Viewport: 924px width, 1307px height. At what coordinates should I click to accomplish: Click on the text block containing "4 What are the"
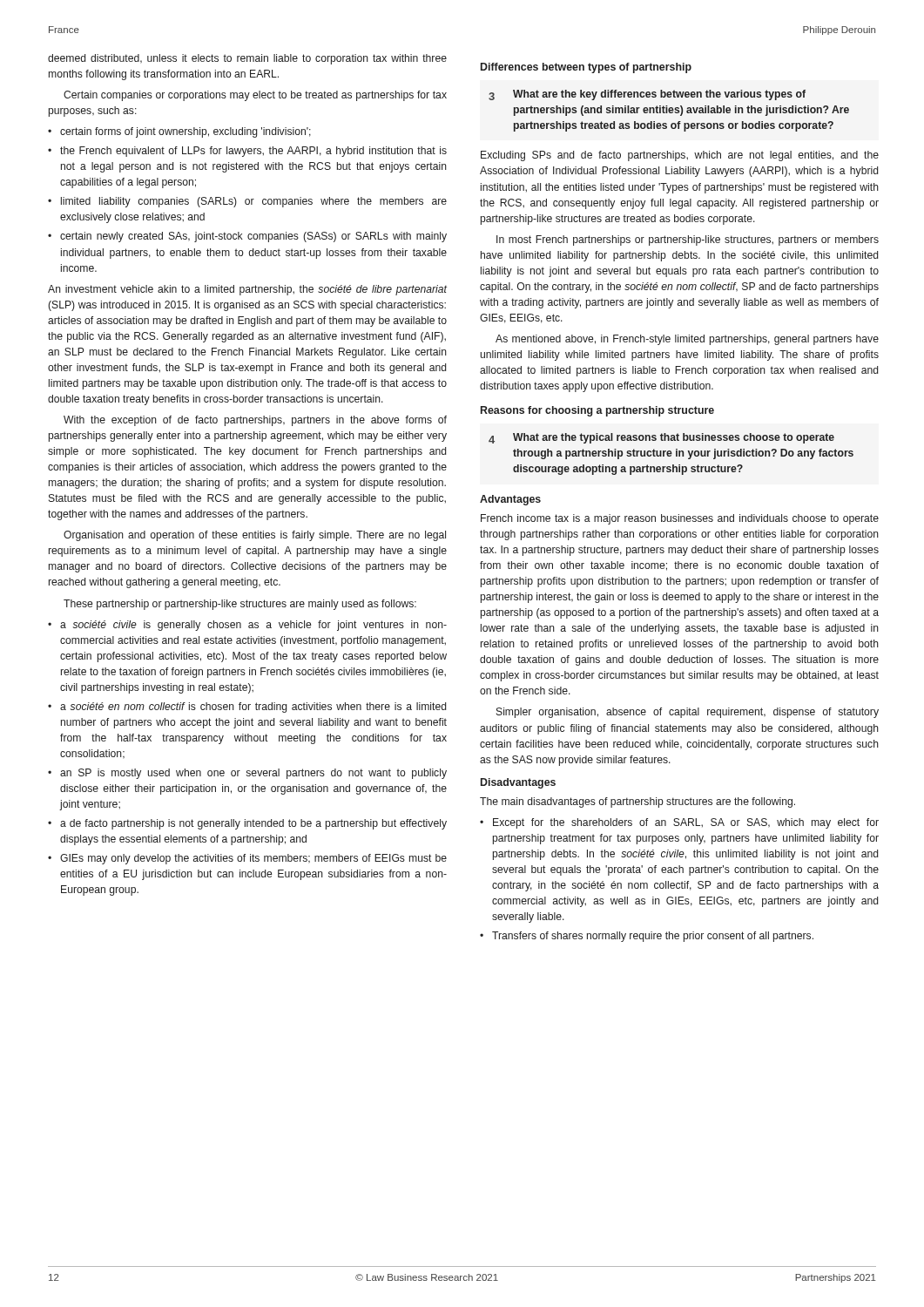pyautogui.click(x=679, y=454)
